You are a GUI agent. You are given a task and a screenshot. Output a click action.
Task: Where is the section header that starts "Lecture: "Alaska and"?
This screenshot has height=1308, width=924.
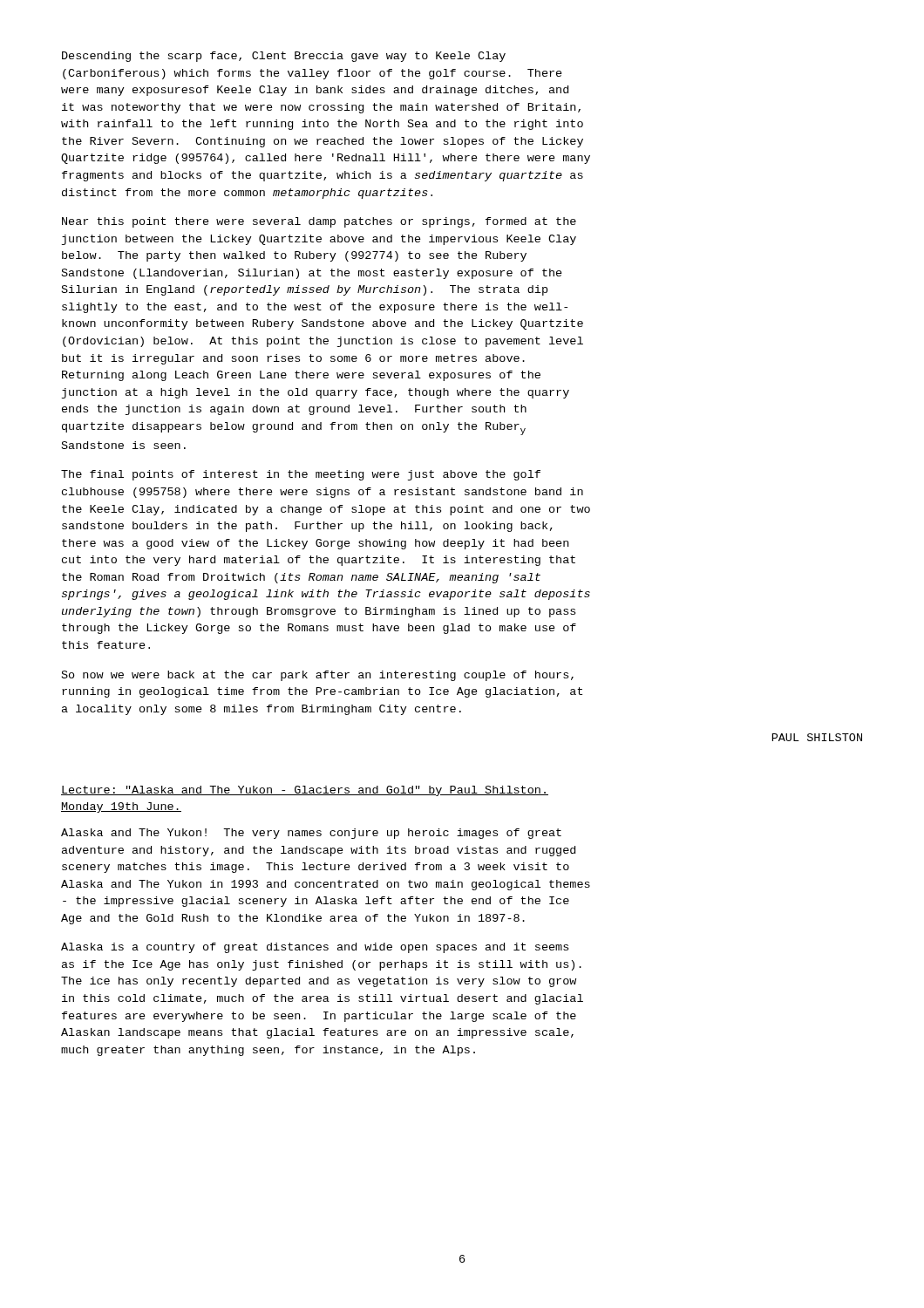[x=305, y=799]
